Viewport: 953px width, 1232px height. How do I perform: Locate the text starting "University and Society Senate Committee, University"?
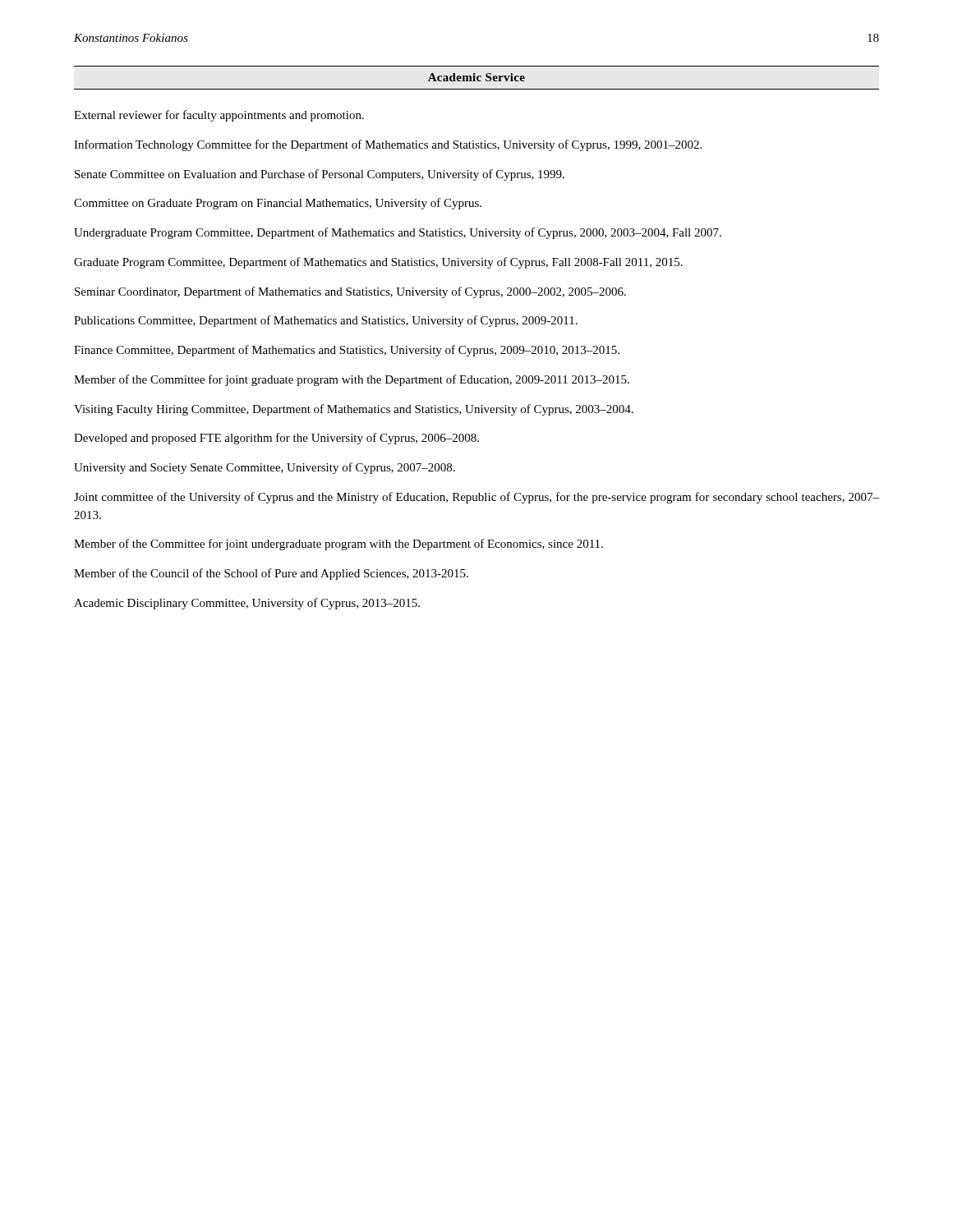click(x=265, y=467)
